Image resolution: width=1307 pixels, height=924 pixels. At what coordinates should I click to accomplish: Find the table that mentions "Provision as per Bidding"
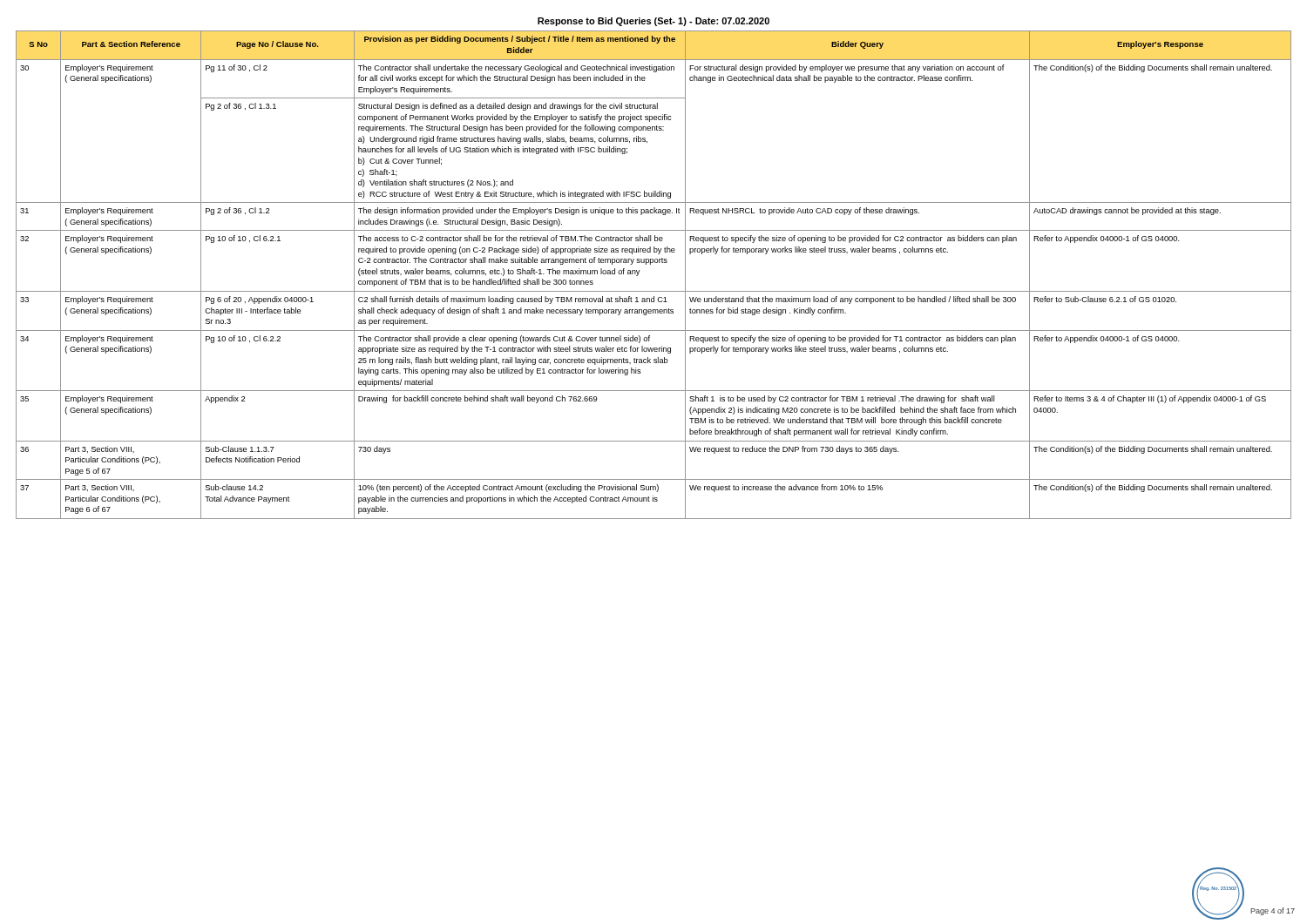pos(654,275)
